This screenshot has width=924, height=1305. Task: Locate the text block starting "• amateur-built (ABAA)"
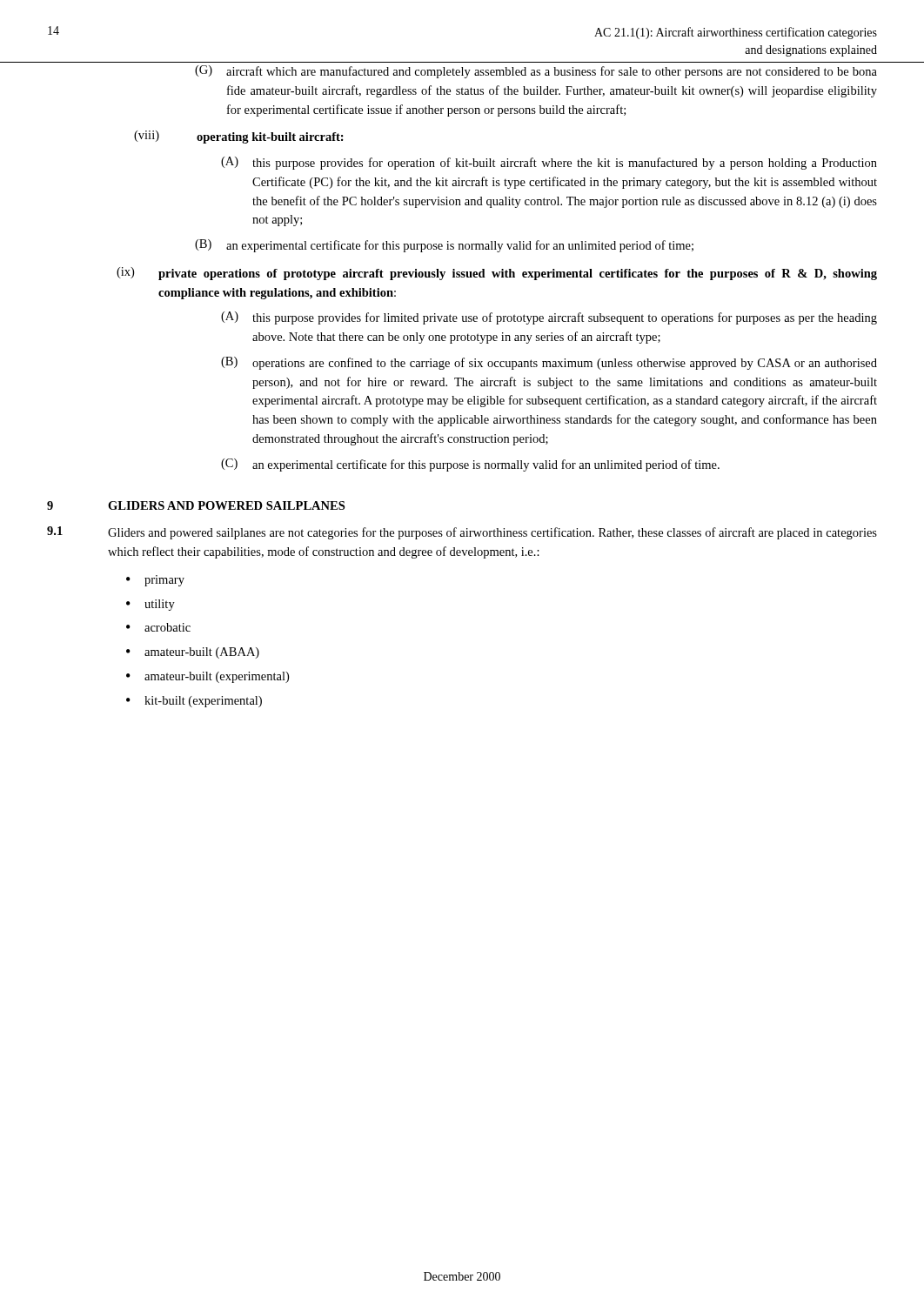[x=193, y=653]
